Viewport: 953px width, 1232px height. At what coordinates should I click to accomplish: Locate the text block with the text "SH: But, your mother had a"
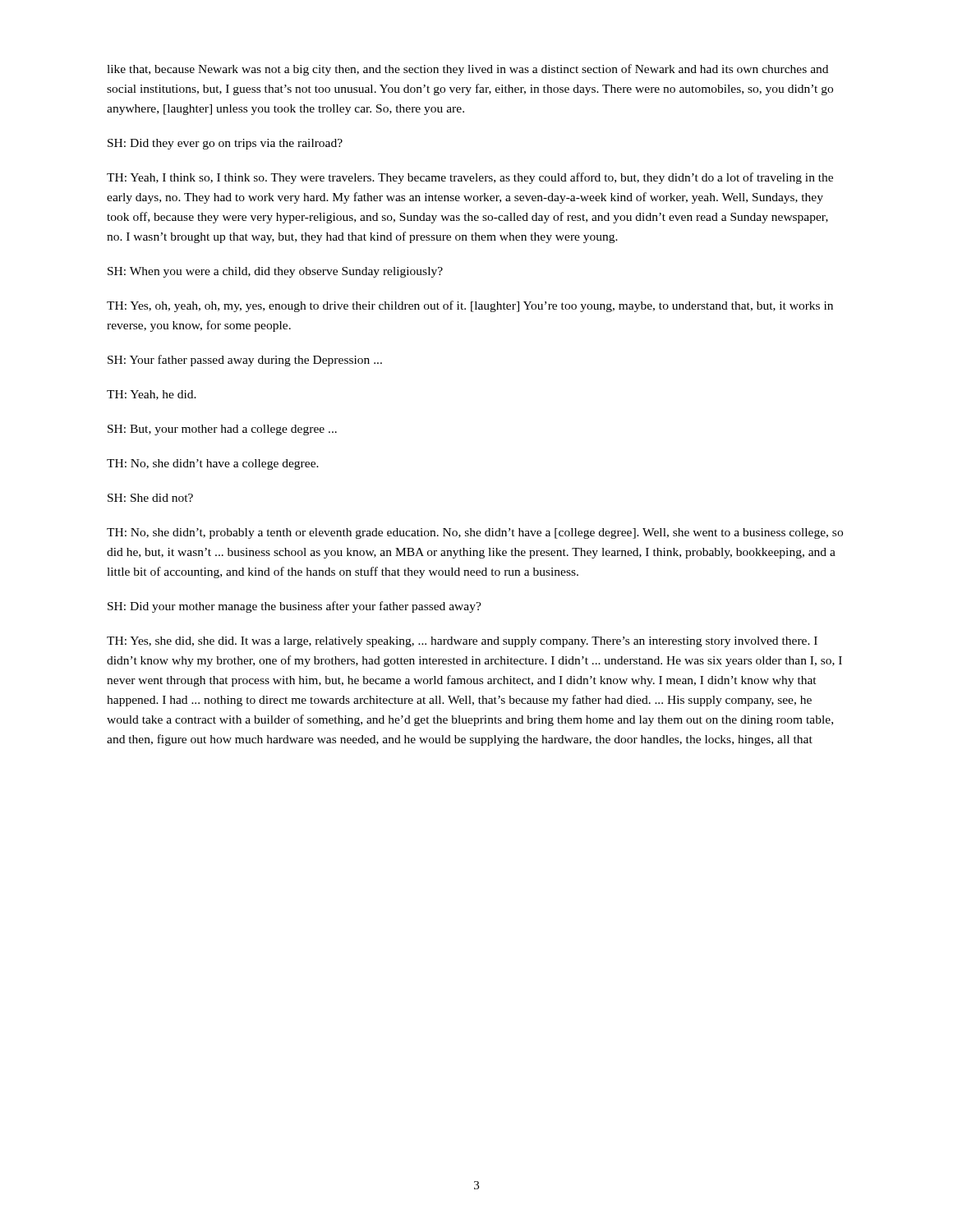(x=222, y=428)
